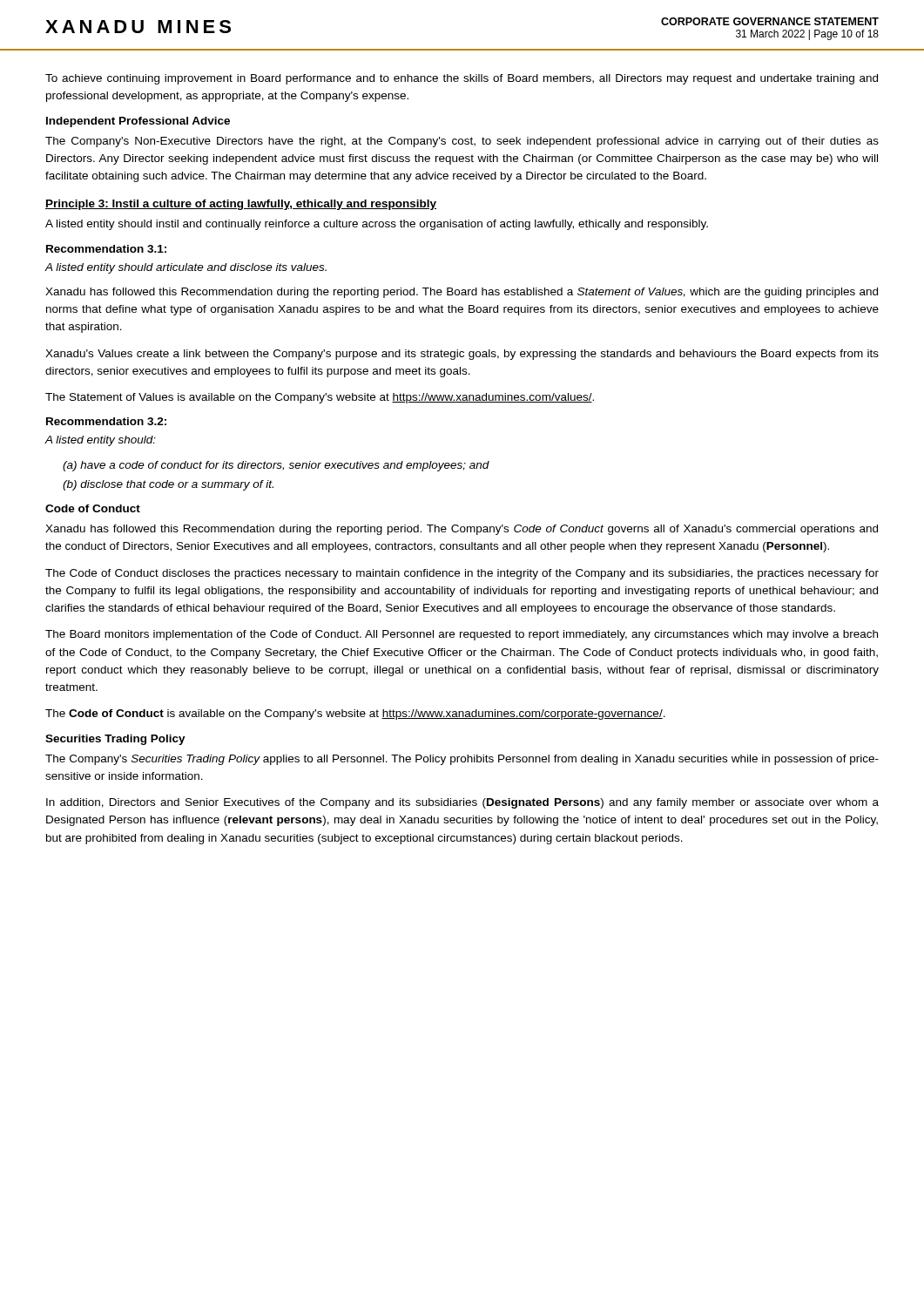Locate the text "Recommendation 3.2:"

point(106,422)
